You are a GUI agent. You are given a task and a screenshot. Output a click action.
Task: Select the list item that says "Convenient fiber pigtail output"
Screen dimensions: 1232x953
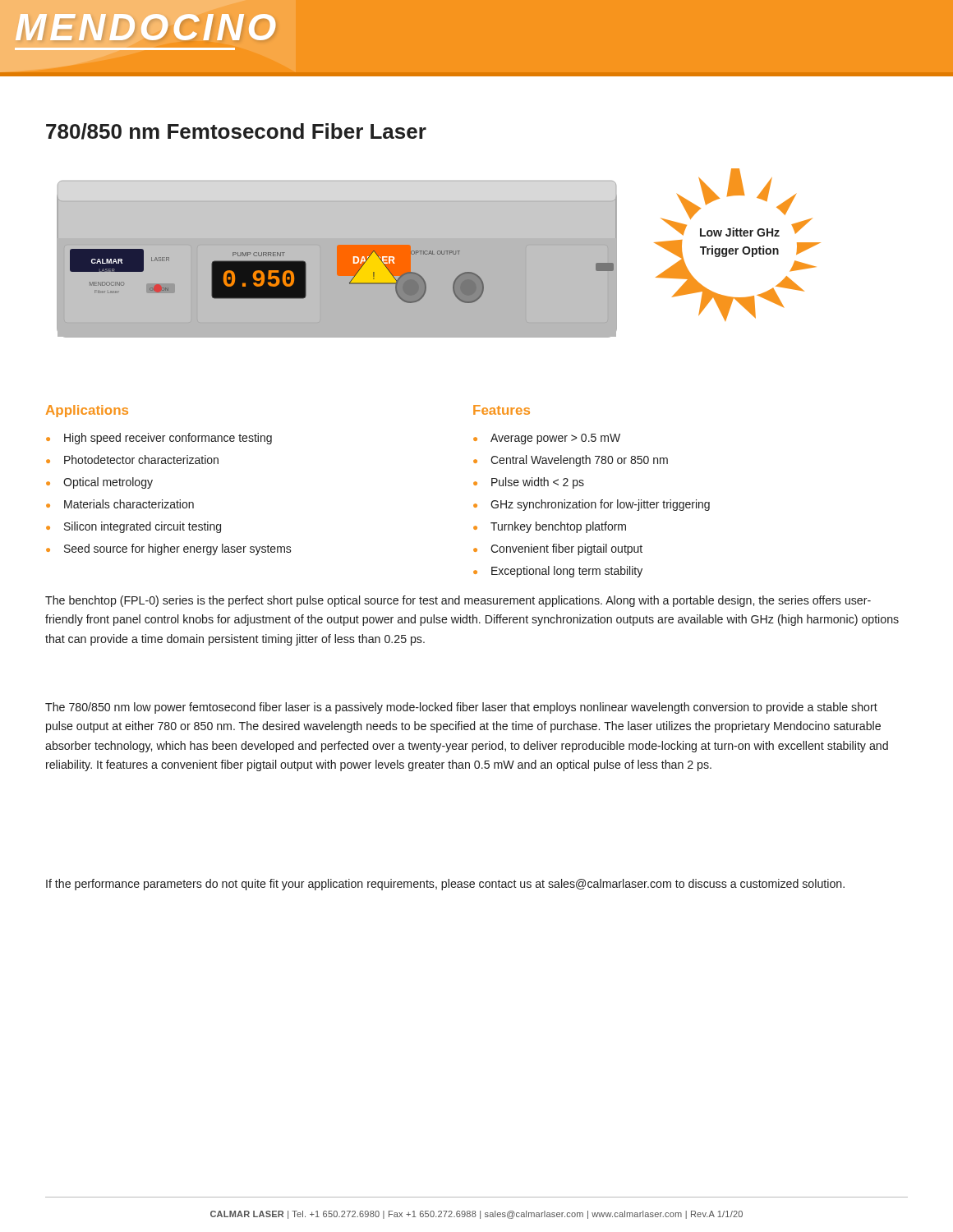[567, 549]
